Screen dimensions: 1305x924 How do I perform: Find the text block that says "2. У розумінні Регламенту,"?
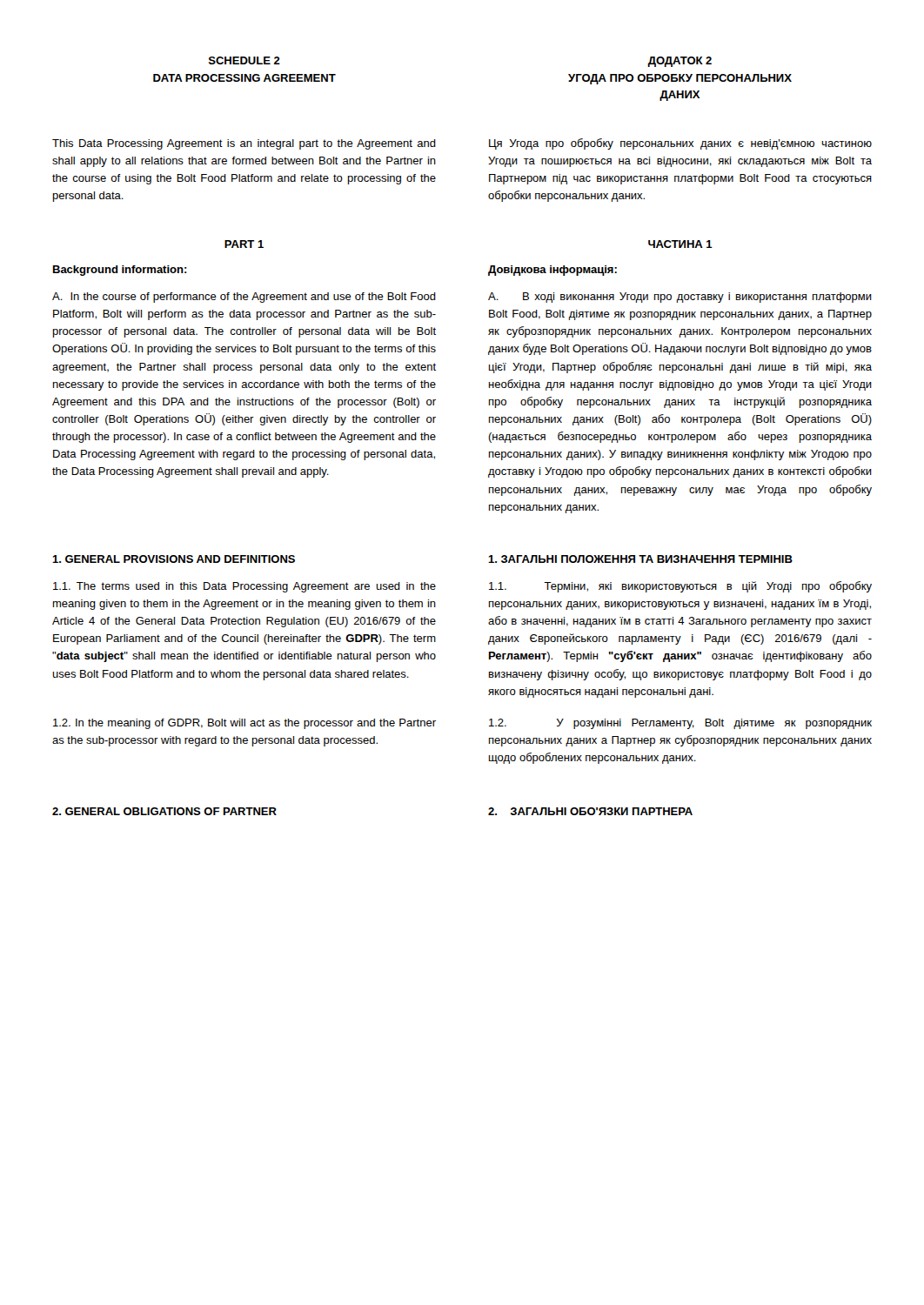(680, 740)
